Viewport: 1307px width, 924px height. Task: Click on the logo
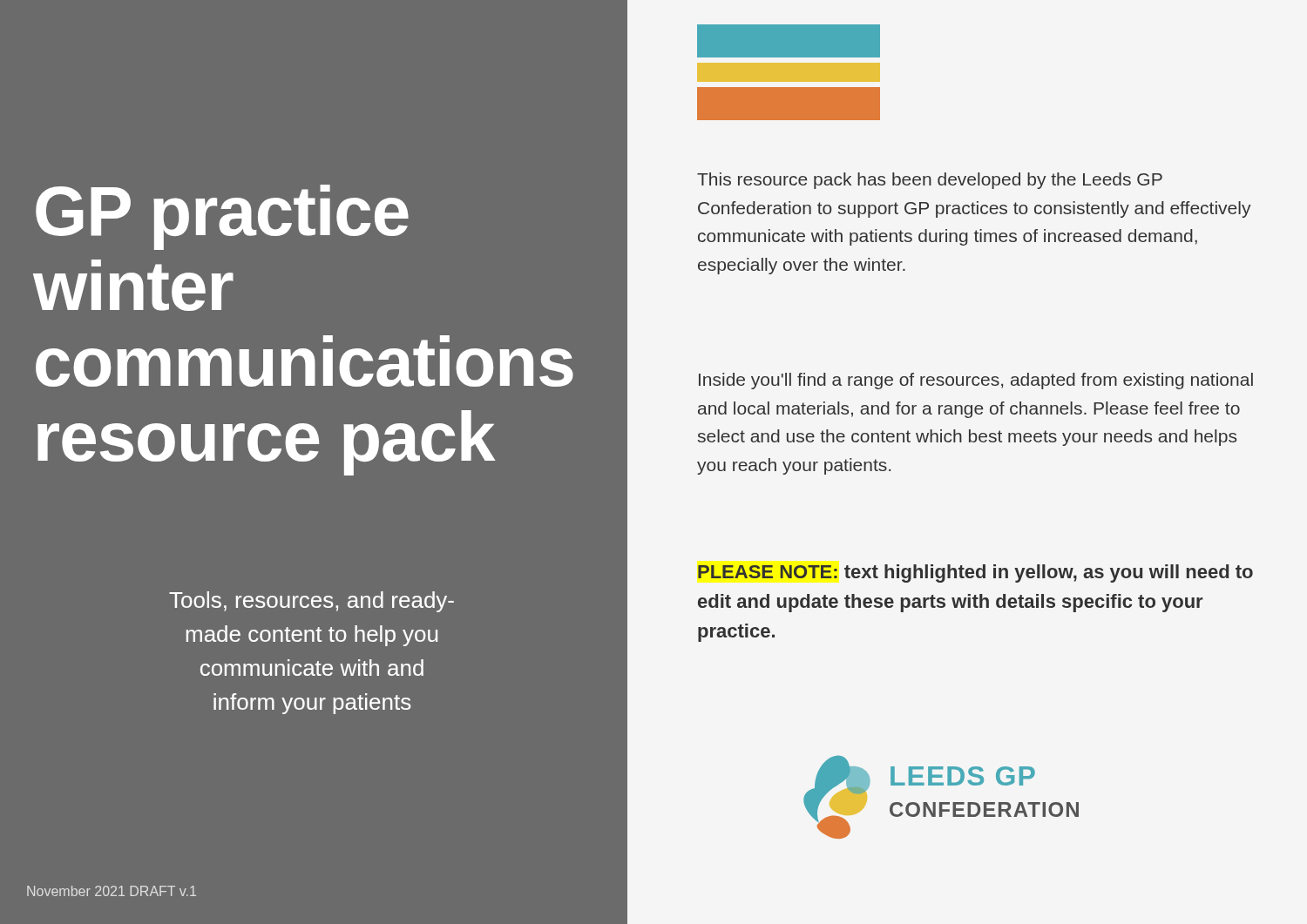pyautogui.click(x=941, y=788)
